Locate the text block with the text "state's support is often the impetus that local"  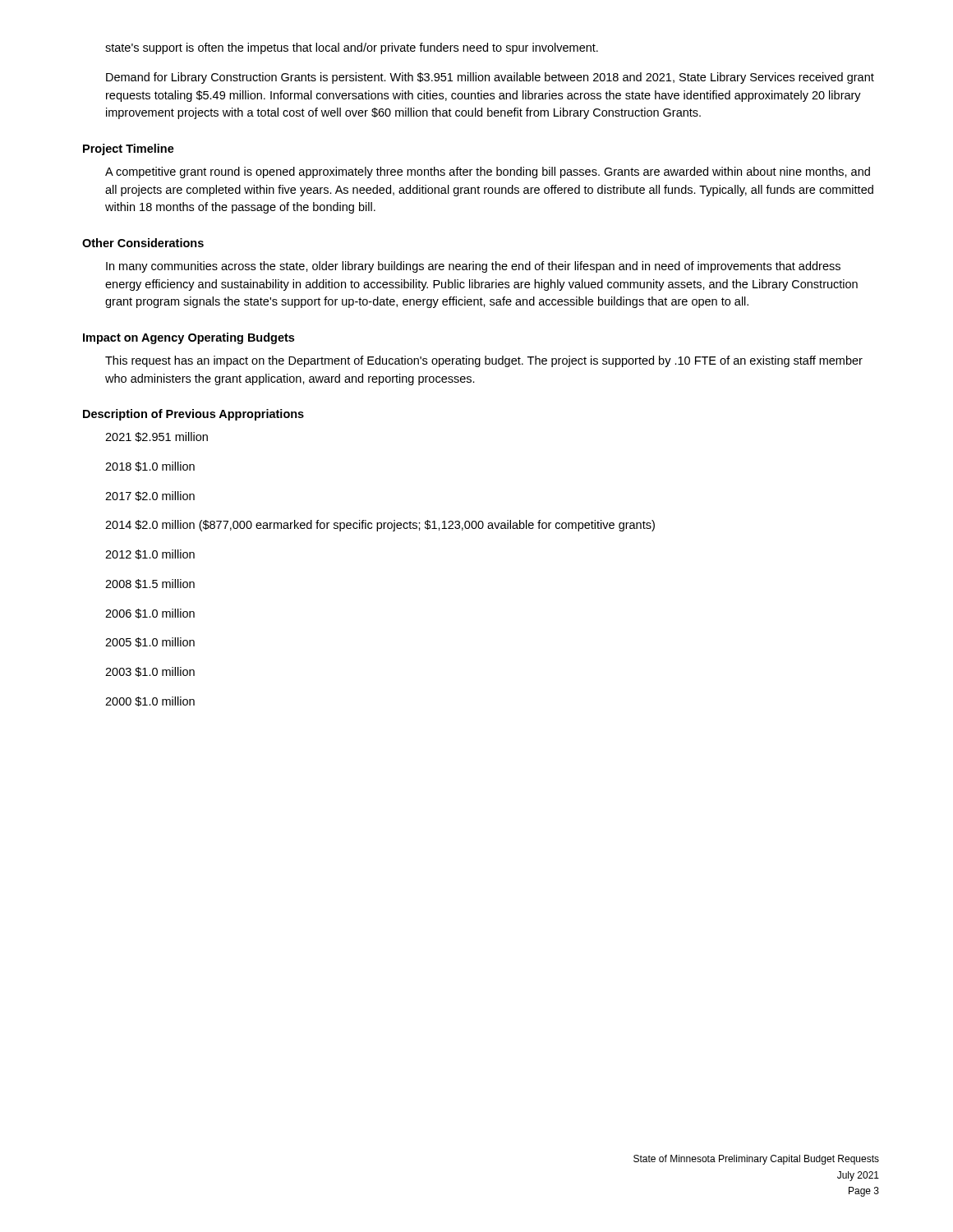[x=352, y=48]
